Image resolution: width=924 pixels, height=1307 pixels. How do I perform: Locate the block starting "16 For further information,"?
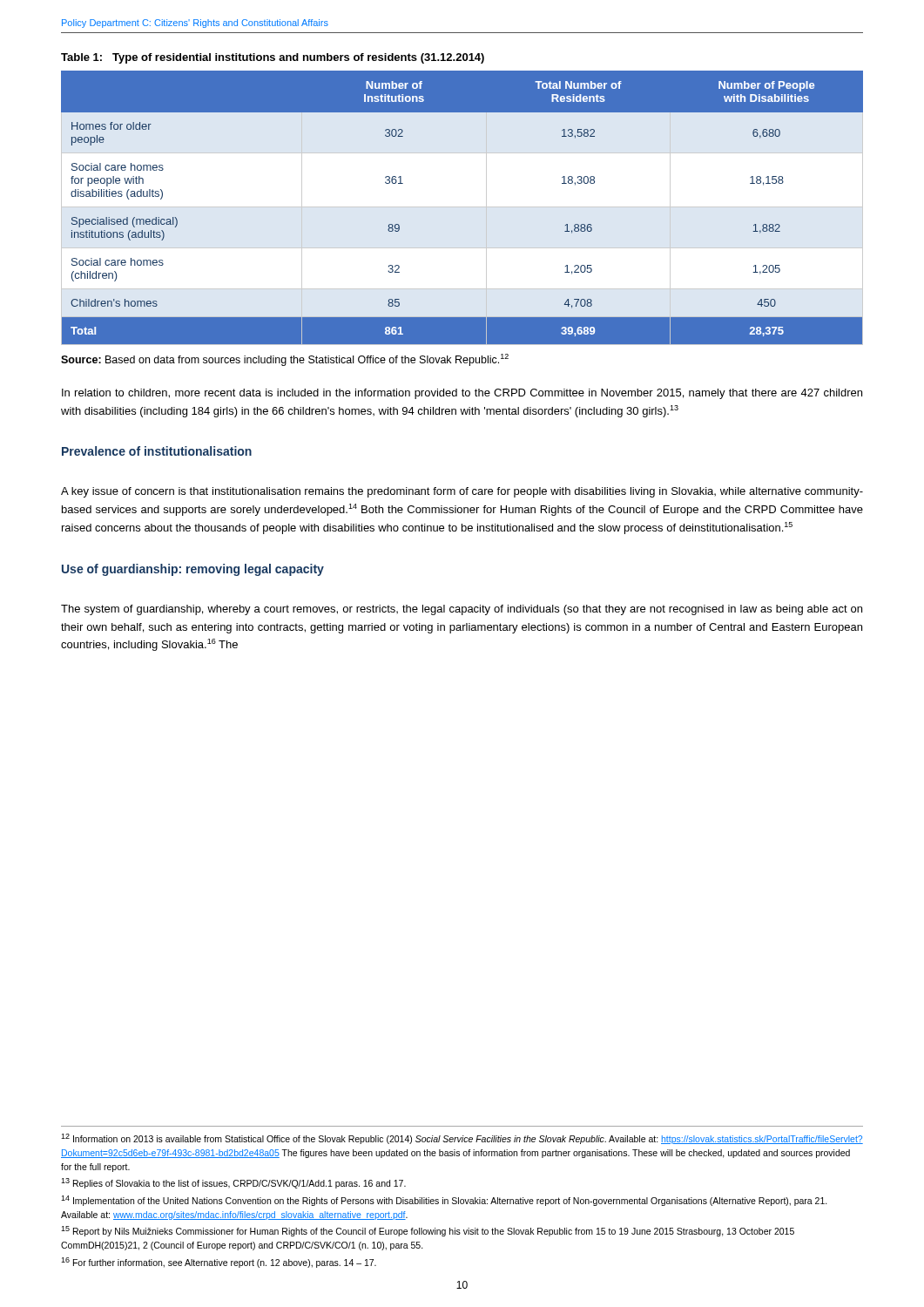[x=219, y=1261]
